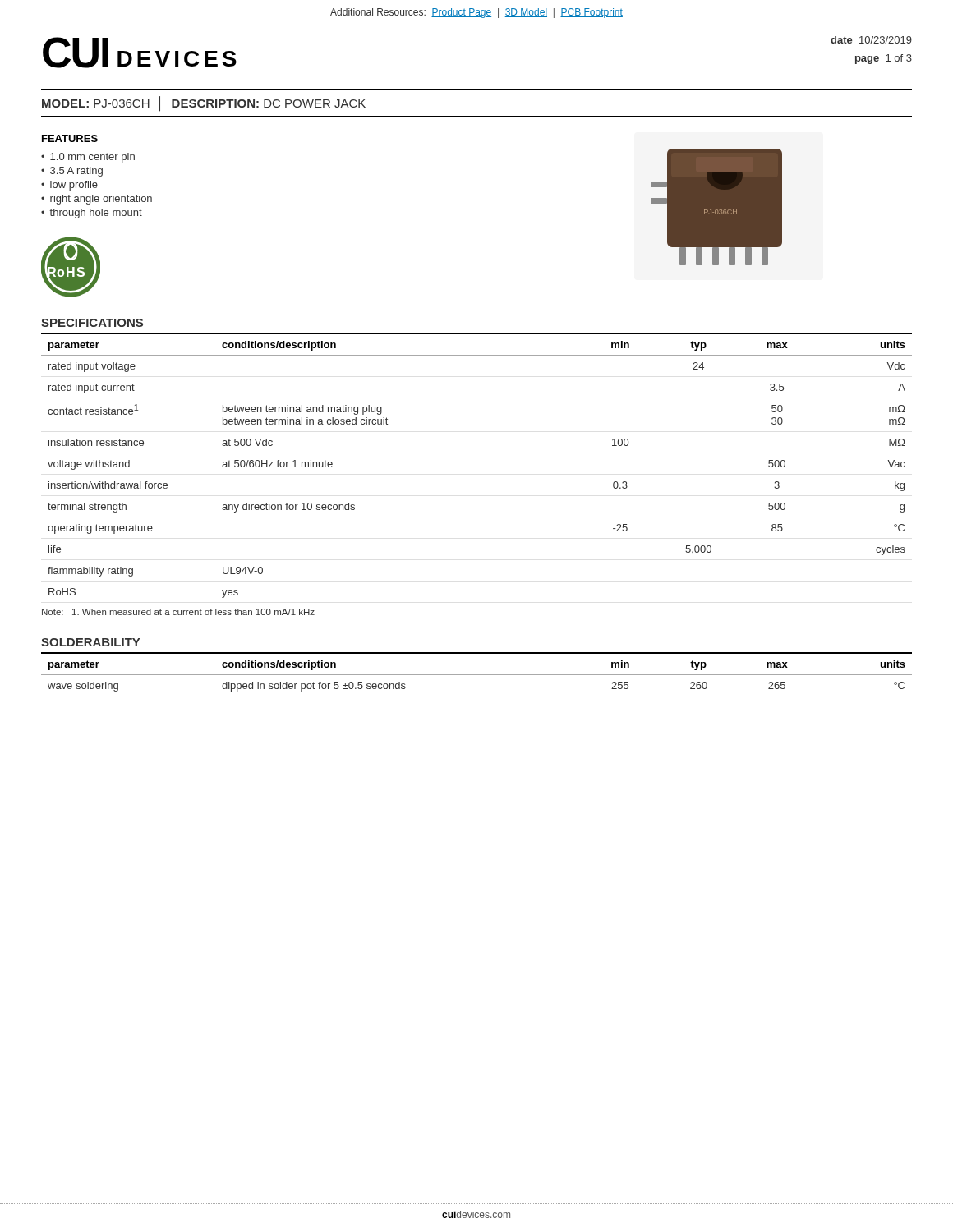Click the passage that begins "date 10/23/2019 page 1 of"

[x=871, y=49]
